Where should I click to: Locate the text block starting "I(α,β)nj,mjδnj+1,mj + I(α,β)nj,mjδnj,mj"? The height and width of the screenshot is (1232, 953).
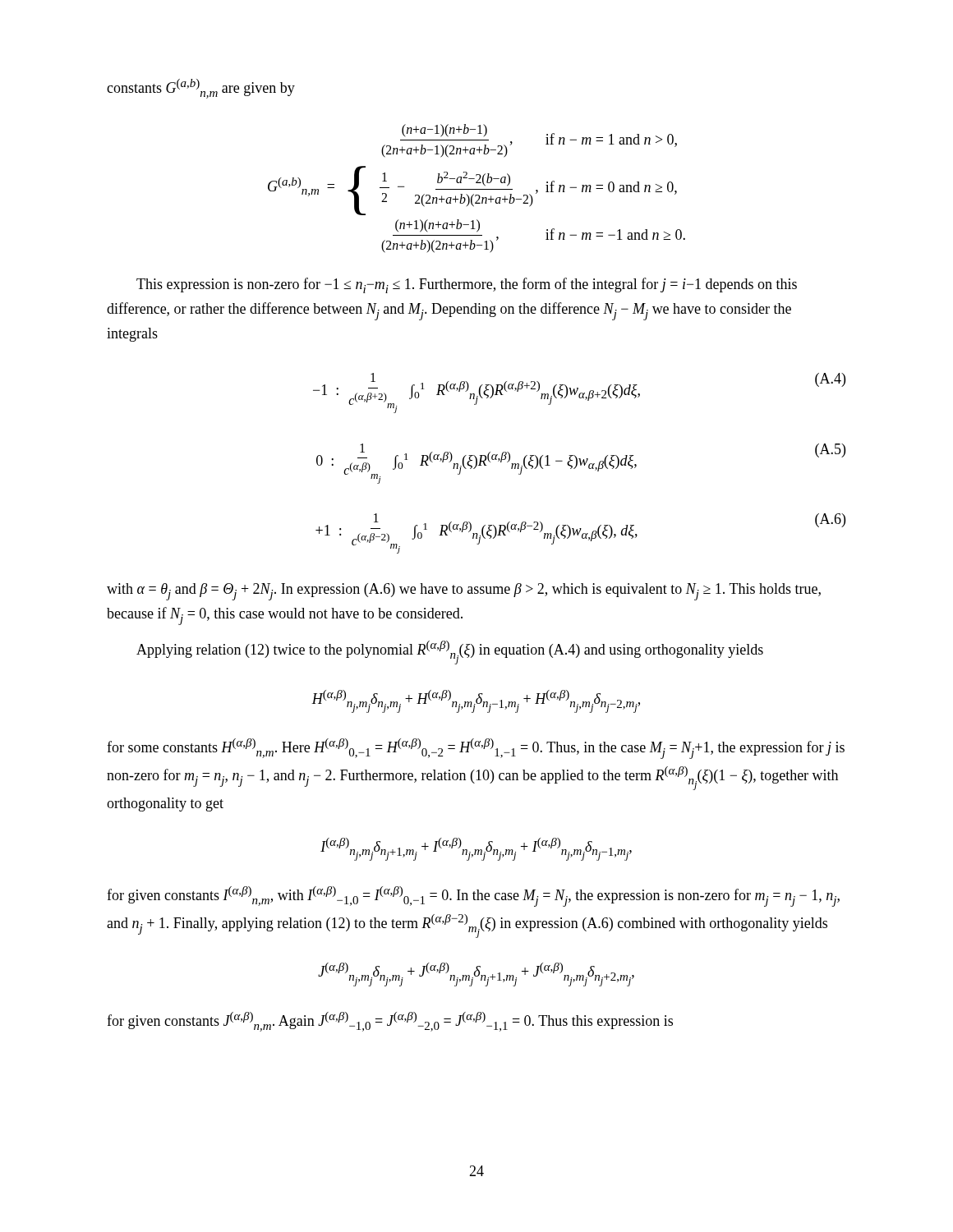coord(476,848)
